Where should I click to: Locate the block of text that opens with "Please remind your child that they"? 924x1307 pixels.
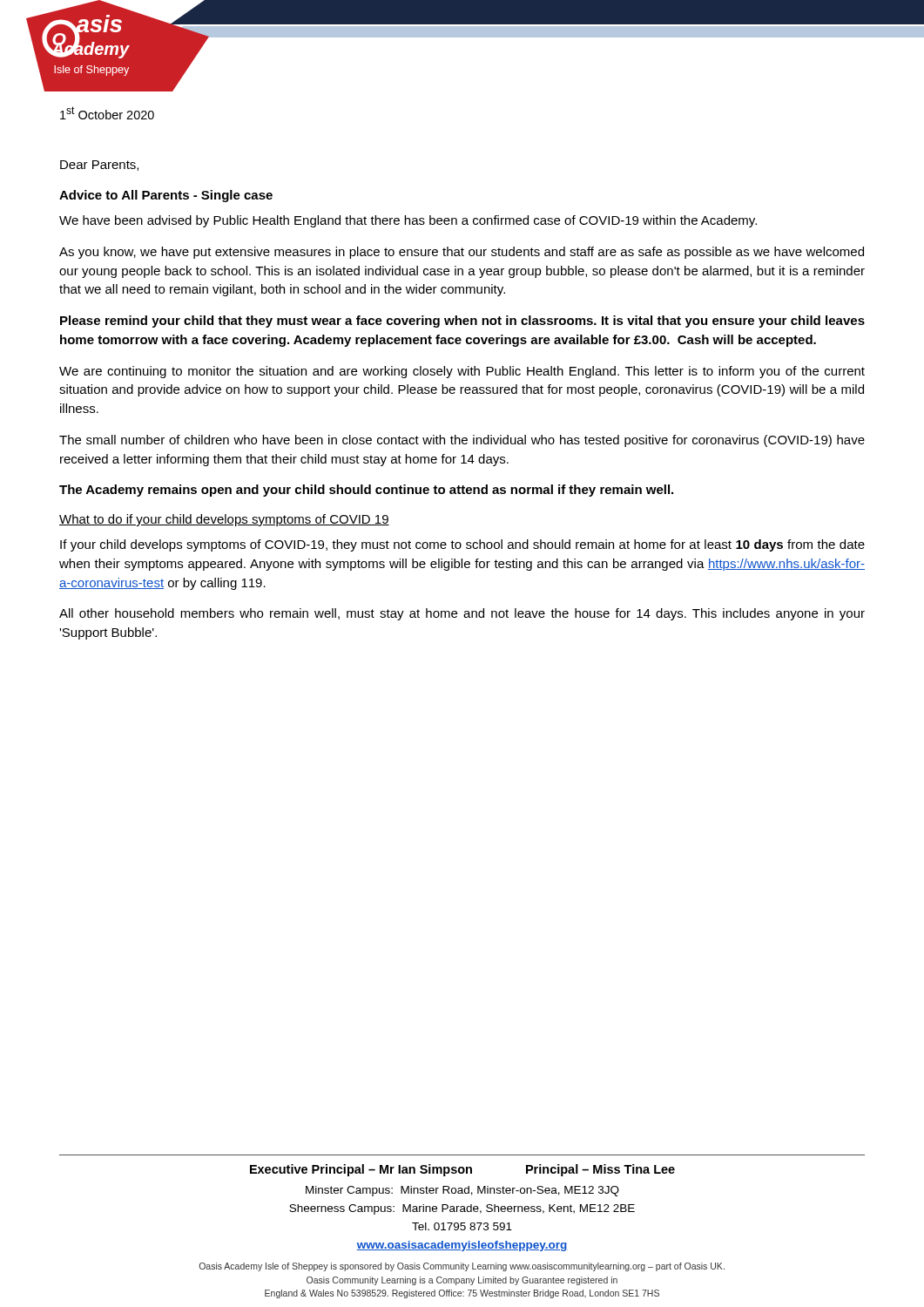pyautogui.click(x=462, y=330)
